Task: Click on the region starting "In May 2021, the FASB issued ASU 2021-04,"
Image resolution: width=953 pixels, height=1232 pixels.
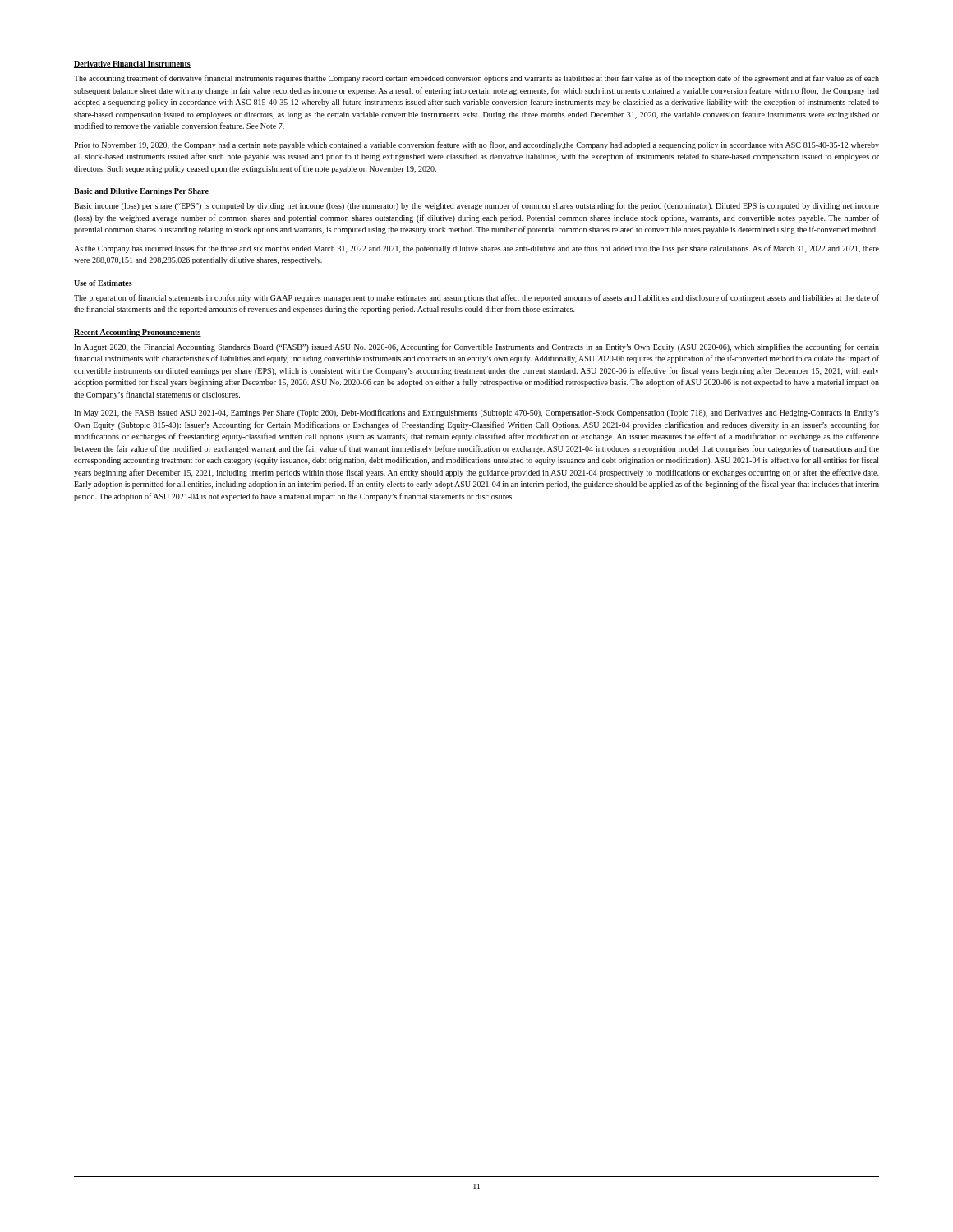Action: 476,454
